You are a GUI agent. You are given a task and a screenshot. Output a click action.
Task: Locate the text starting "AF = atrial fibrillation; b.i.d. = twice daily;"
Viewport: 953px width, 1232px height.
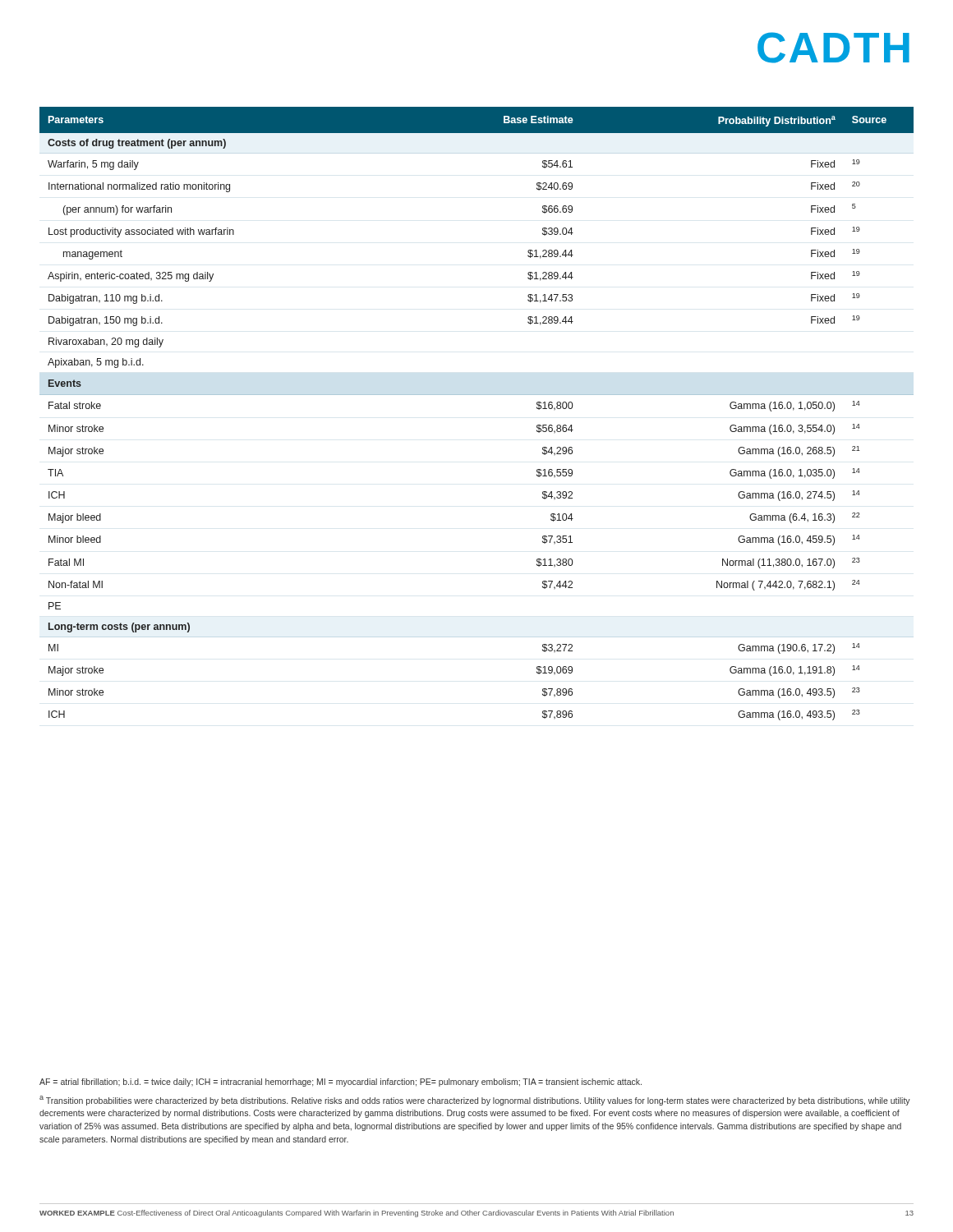476,1111
